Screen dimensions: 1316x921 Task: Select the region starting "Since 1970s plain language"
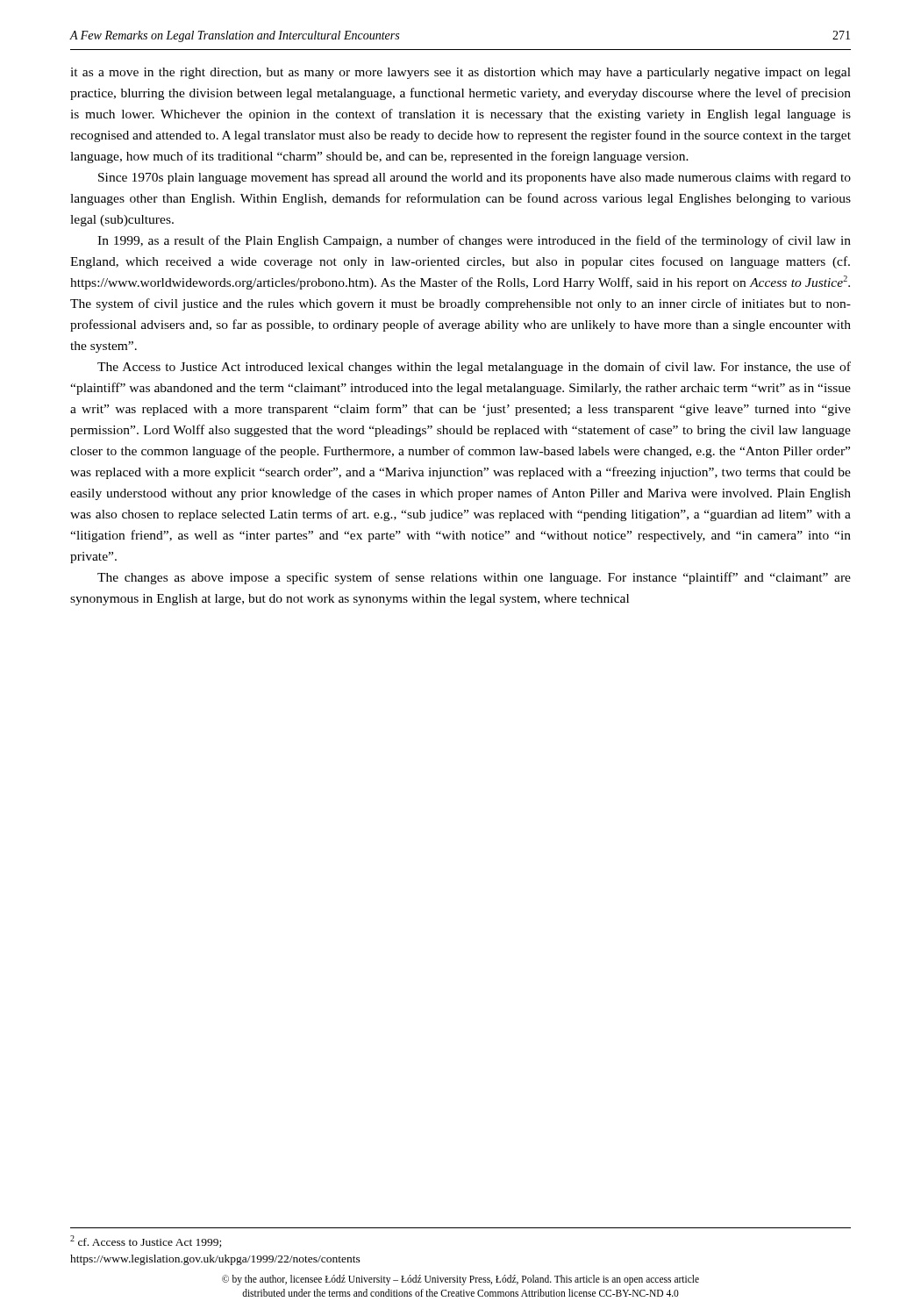pyautogui.click(x=460, y=198)
